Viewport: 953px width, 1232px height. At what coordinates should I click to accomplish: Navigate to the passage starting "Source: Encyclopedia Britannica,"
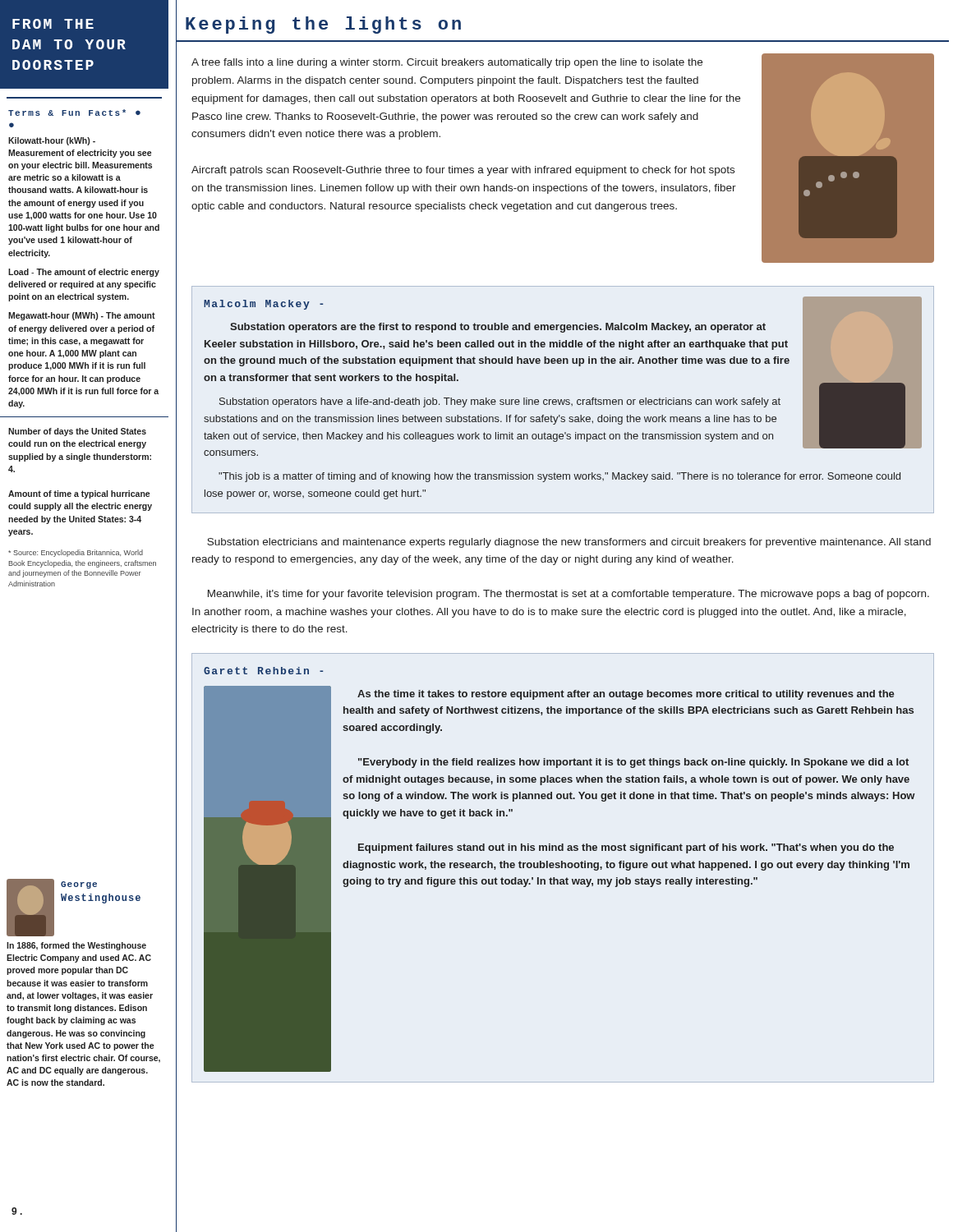pyautogui.click(x=82, y=568)
